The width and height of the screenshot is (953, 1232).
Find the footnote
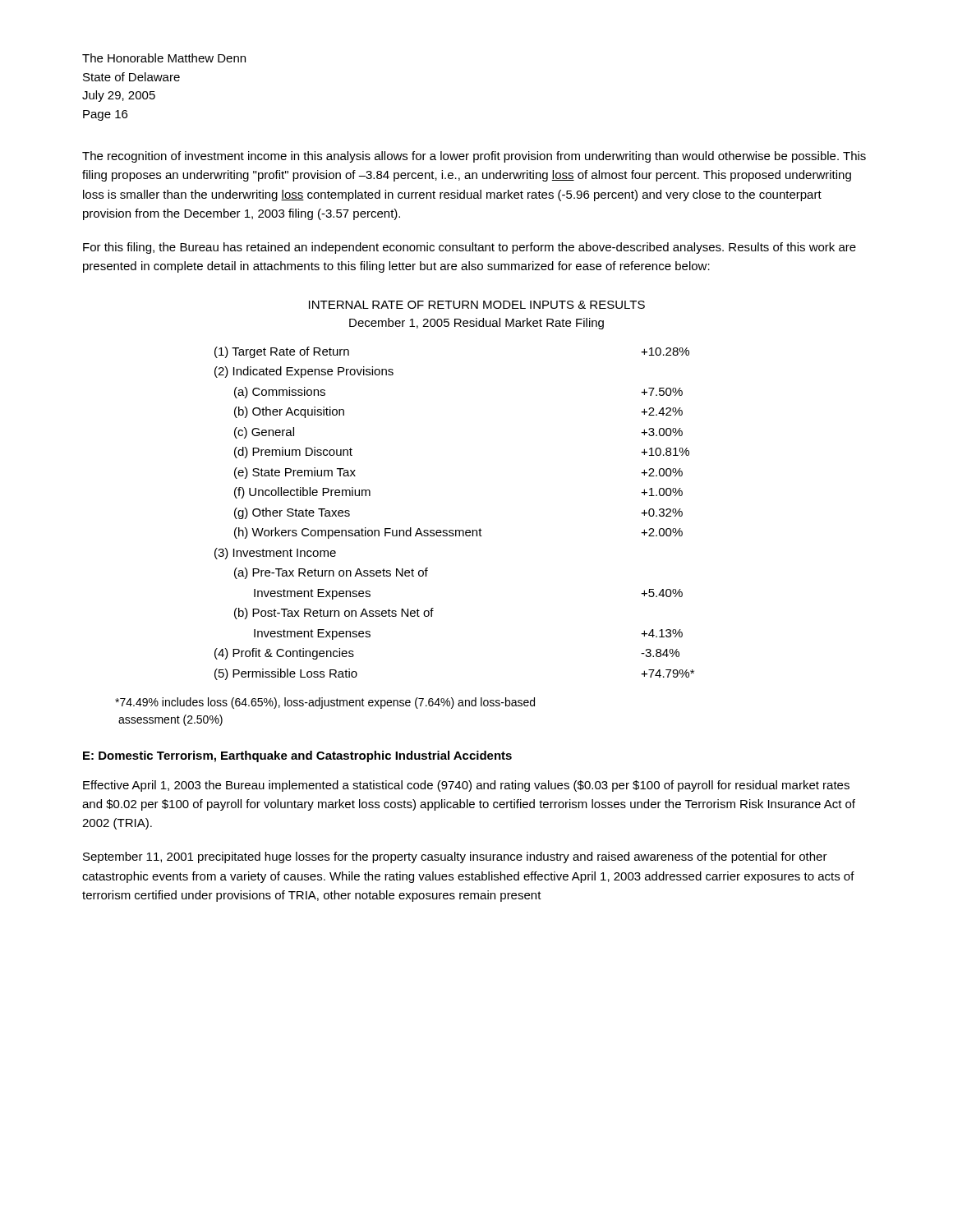325,711
